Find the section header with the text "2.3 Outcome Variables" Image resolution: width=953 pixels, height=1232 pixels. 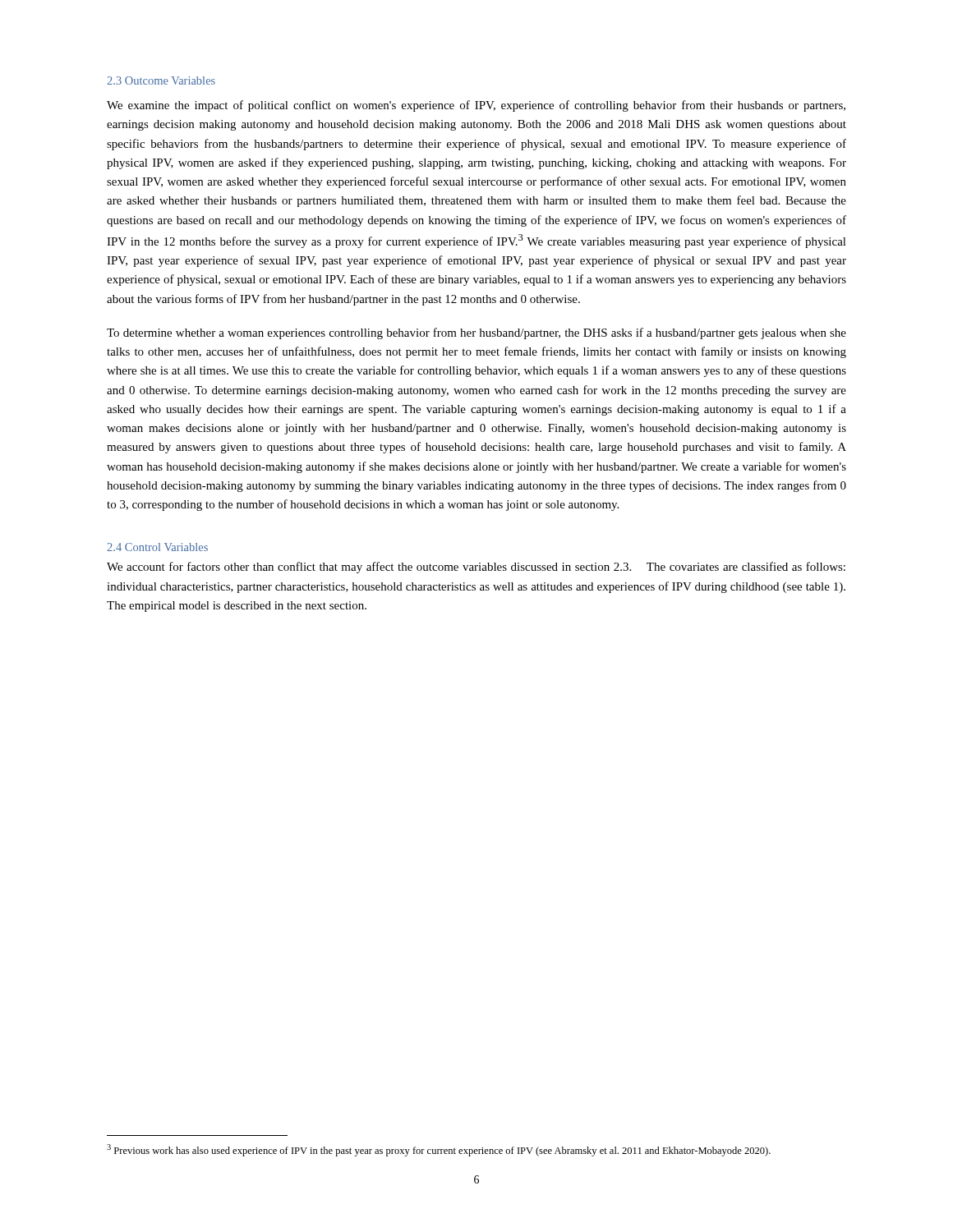coord(161,81)
